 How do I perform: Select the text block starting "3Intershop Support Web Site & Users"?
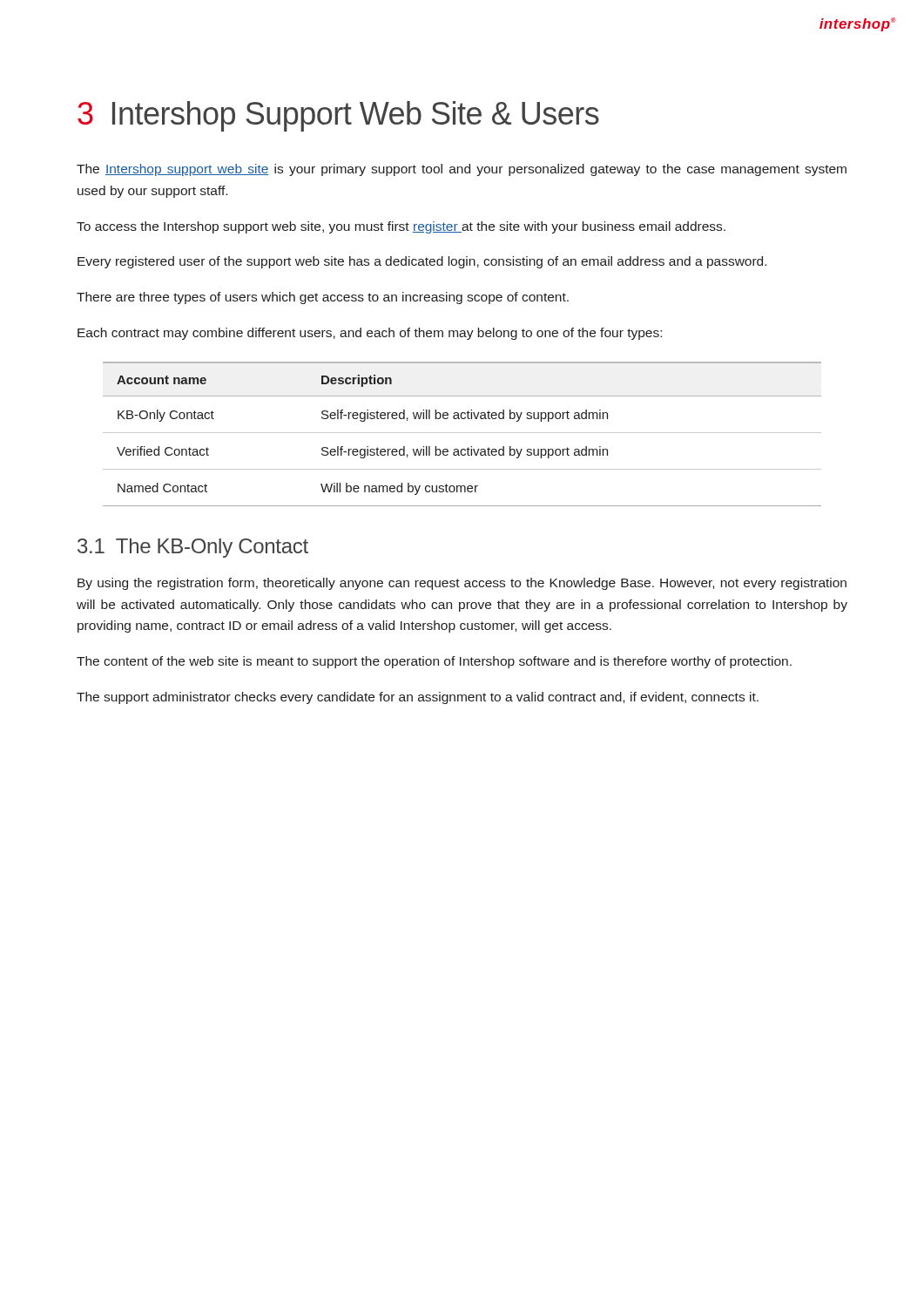click(x=338, y=114)
